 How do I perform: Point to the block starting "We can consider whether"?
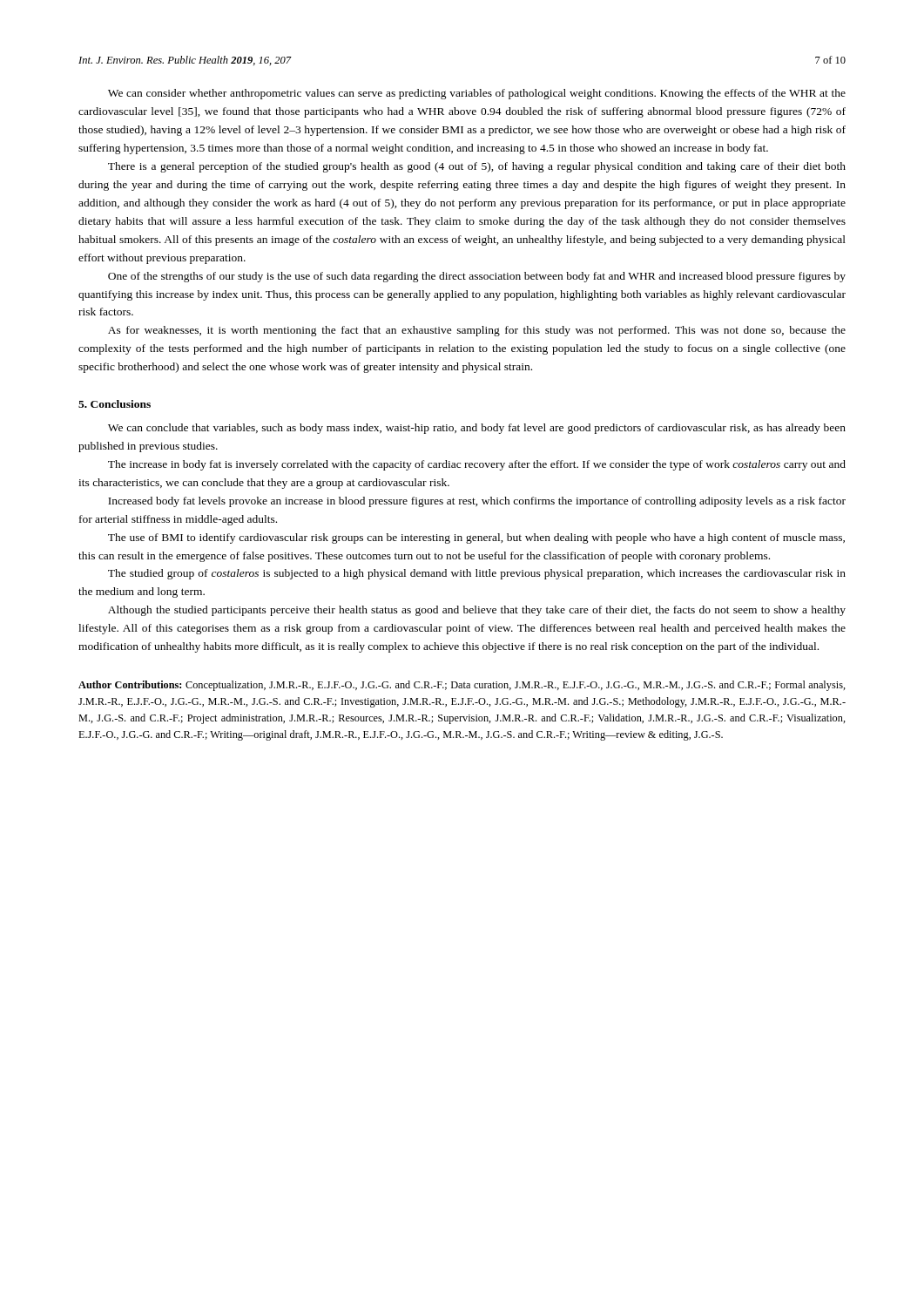click(x=462, y=121)
